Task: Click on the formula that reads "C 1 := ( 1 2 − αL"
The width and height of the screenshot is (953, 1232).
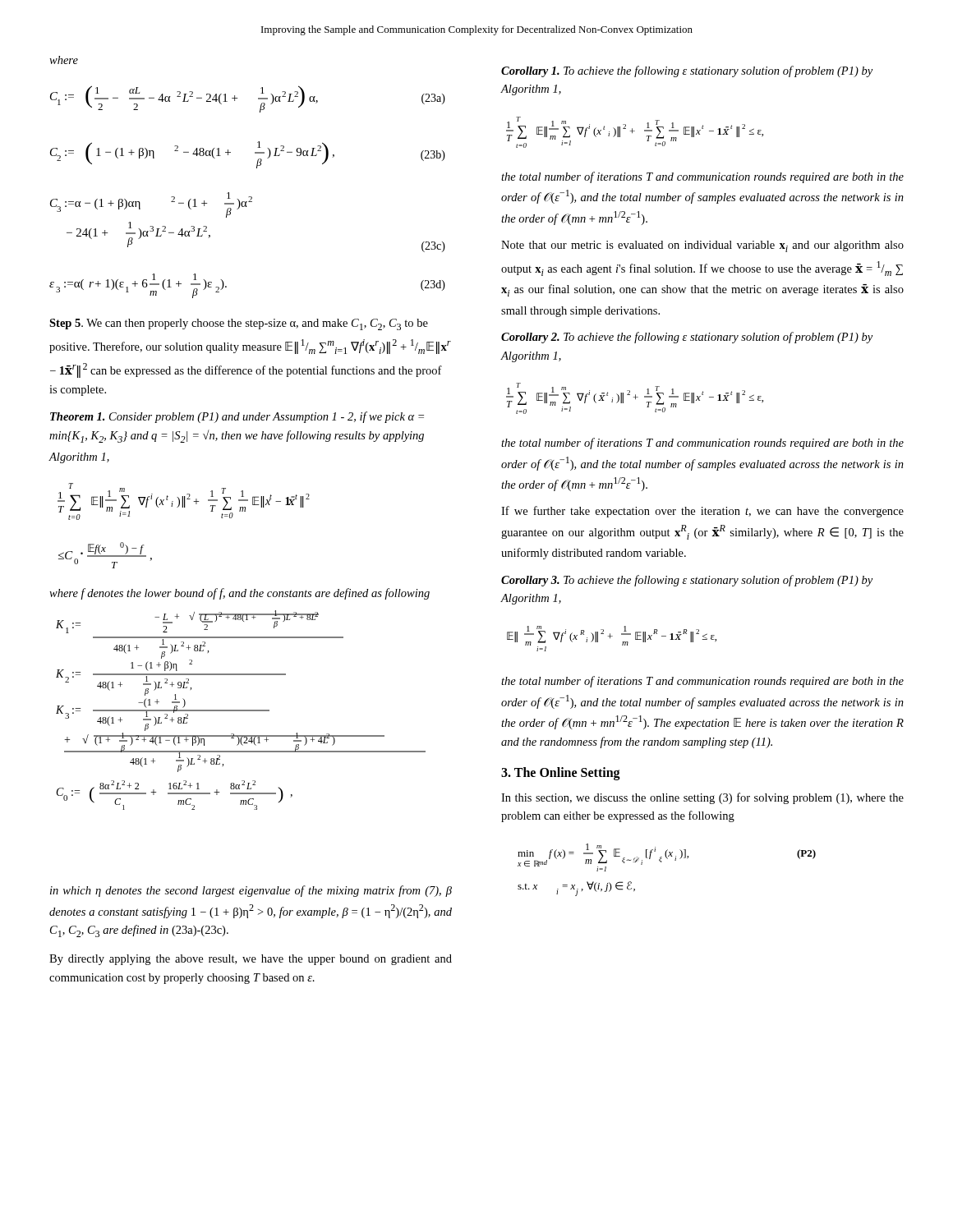Action: [x=251, y=99]
